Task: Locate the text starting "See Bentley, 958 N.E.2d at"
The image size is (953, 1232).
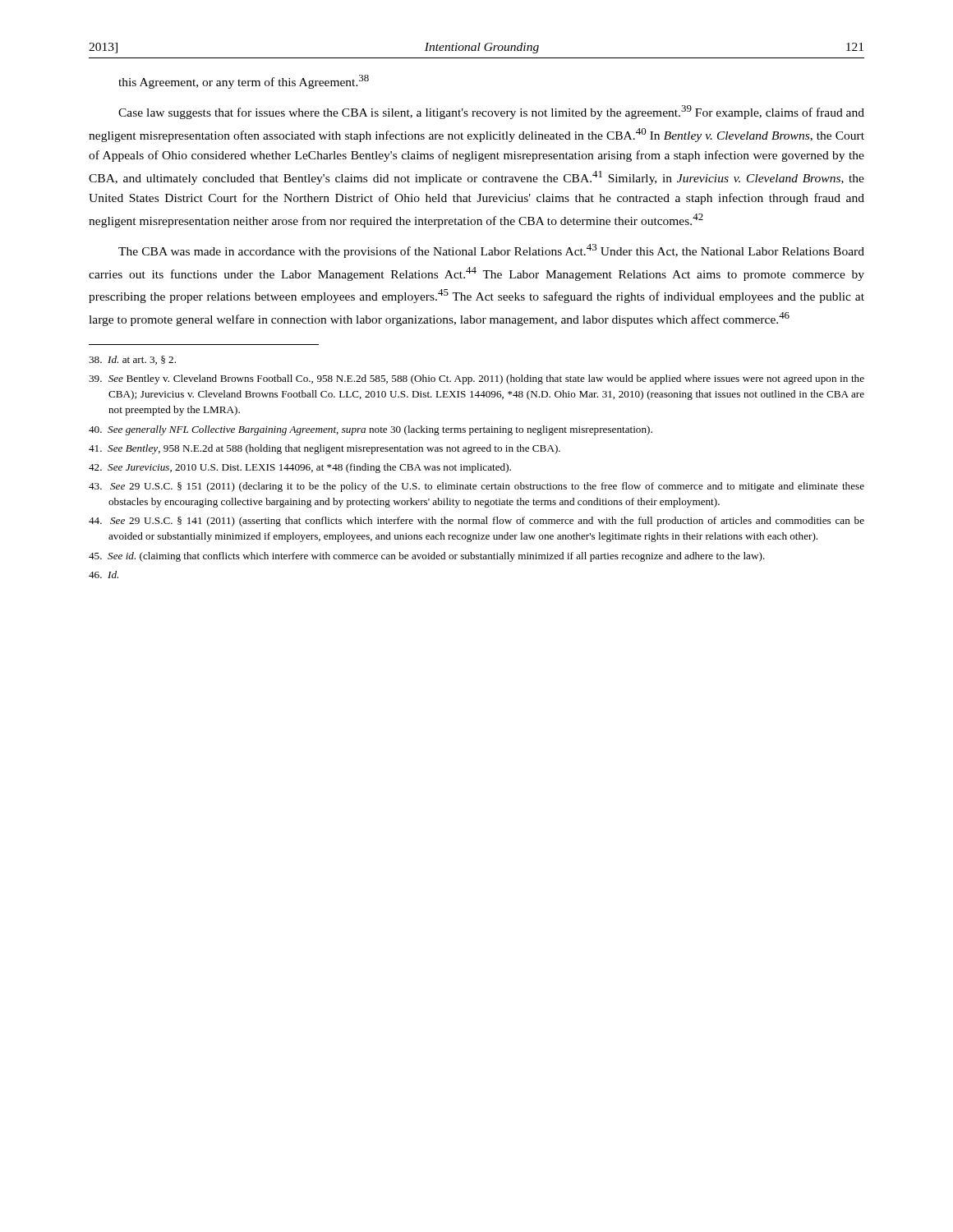Action: (325, 448)
